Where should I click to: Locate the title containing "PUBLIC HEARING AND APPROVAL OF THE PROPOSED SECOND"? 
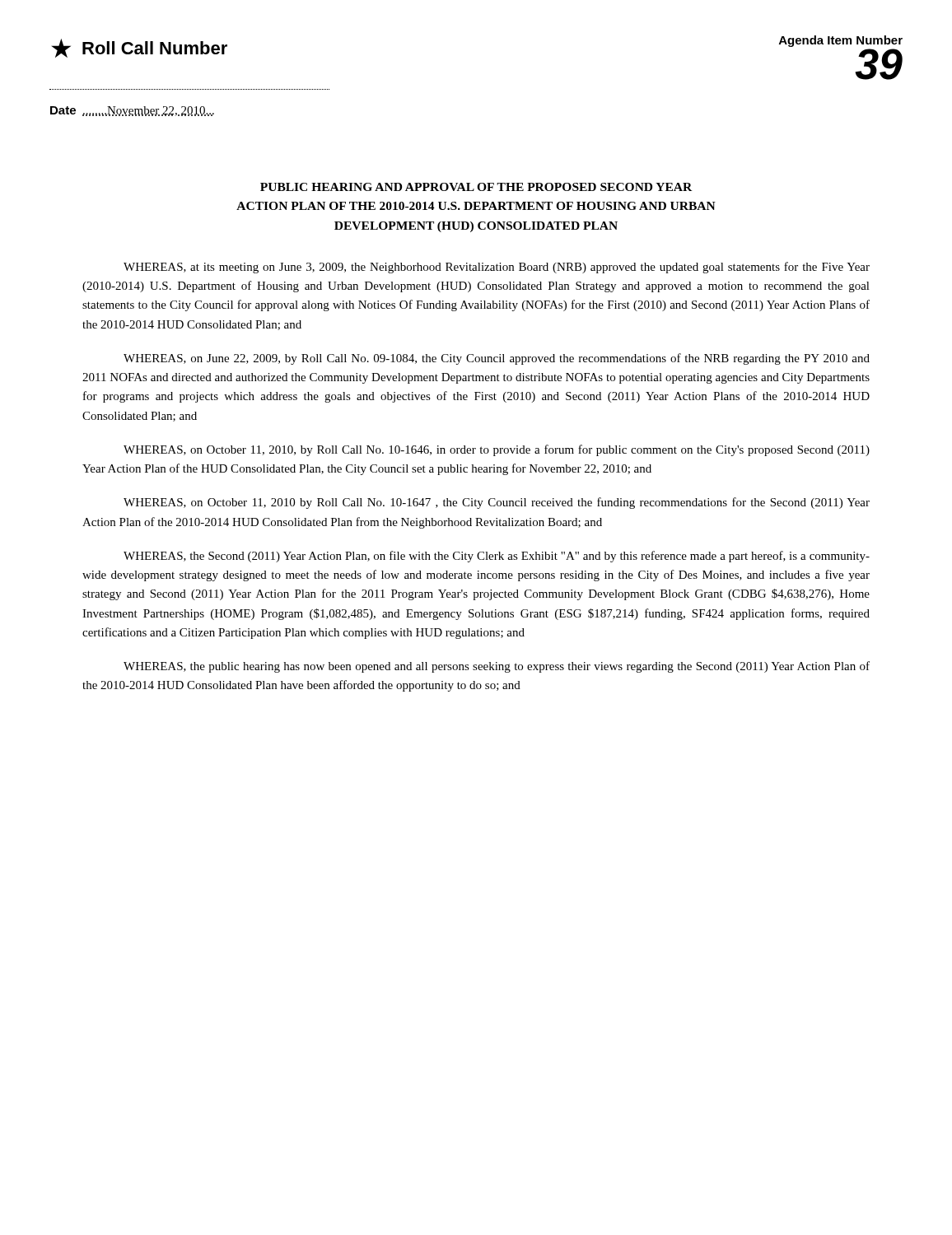click(476, 206)
